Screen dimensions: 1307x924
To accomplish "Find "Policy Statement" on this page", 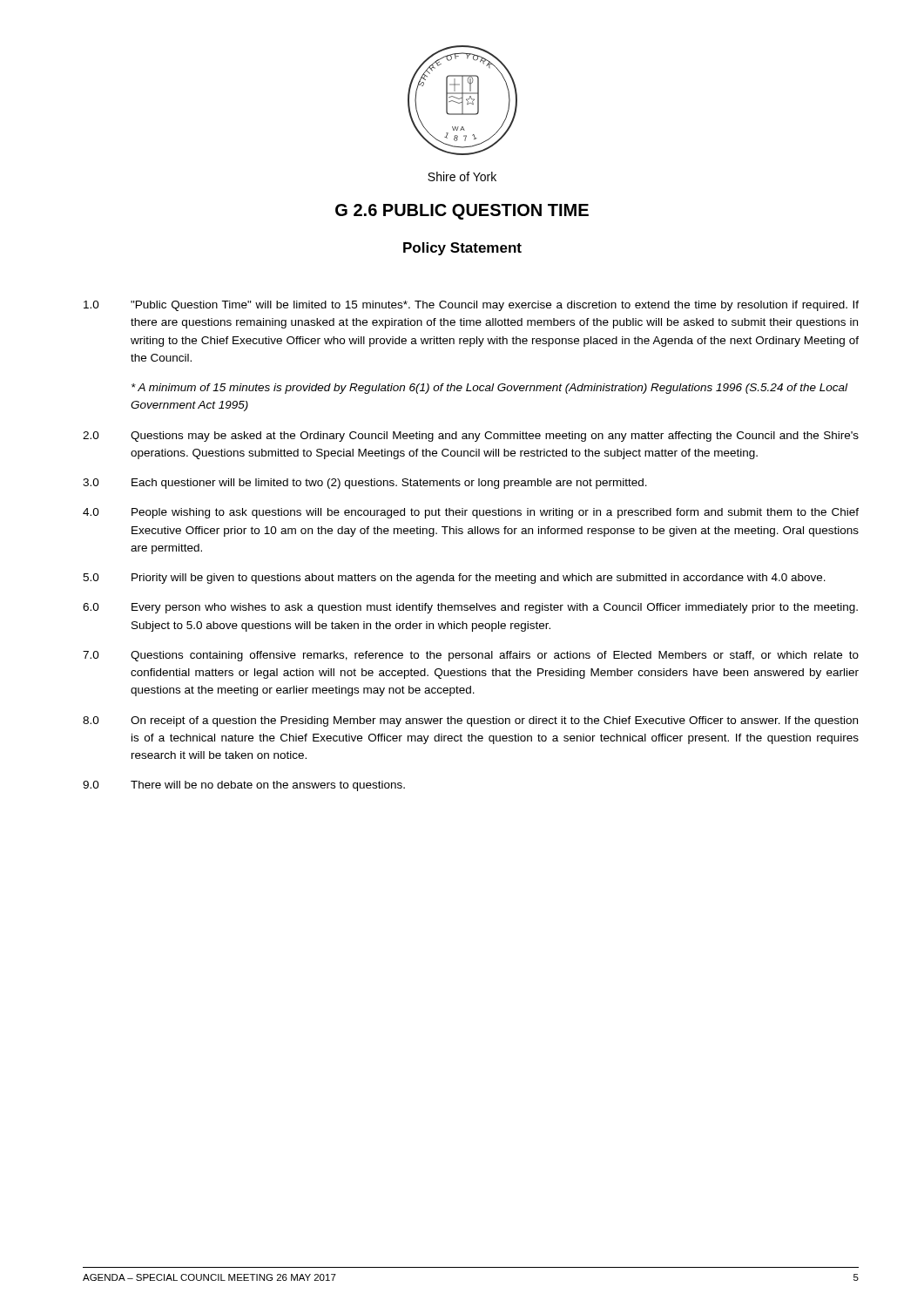I will click(x=462, y=248).
